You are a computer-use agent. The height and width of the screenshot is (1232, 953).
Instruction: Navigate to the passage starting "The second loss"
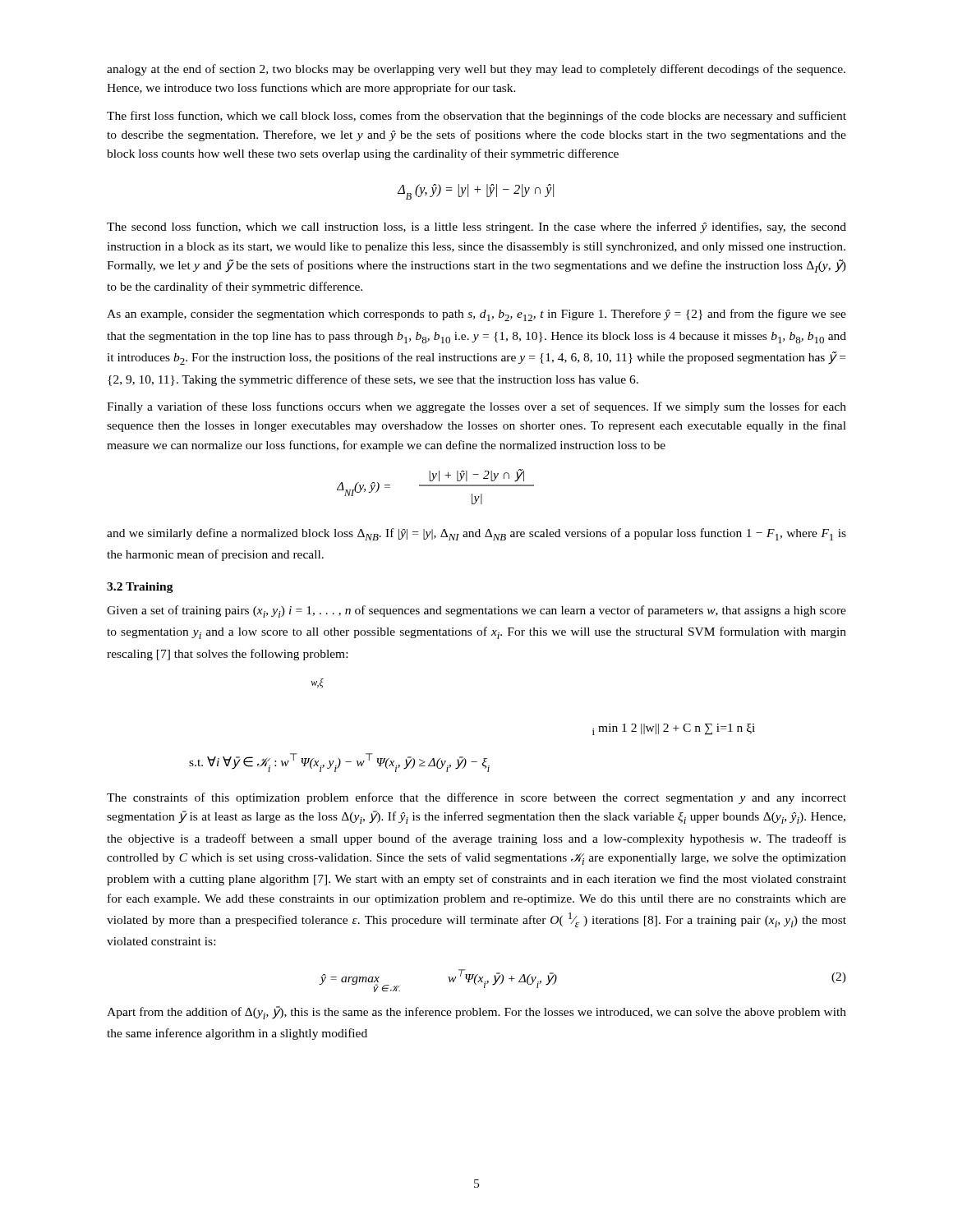pos(476,257)
